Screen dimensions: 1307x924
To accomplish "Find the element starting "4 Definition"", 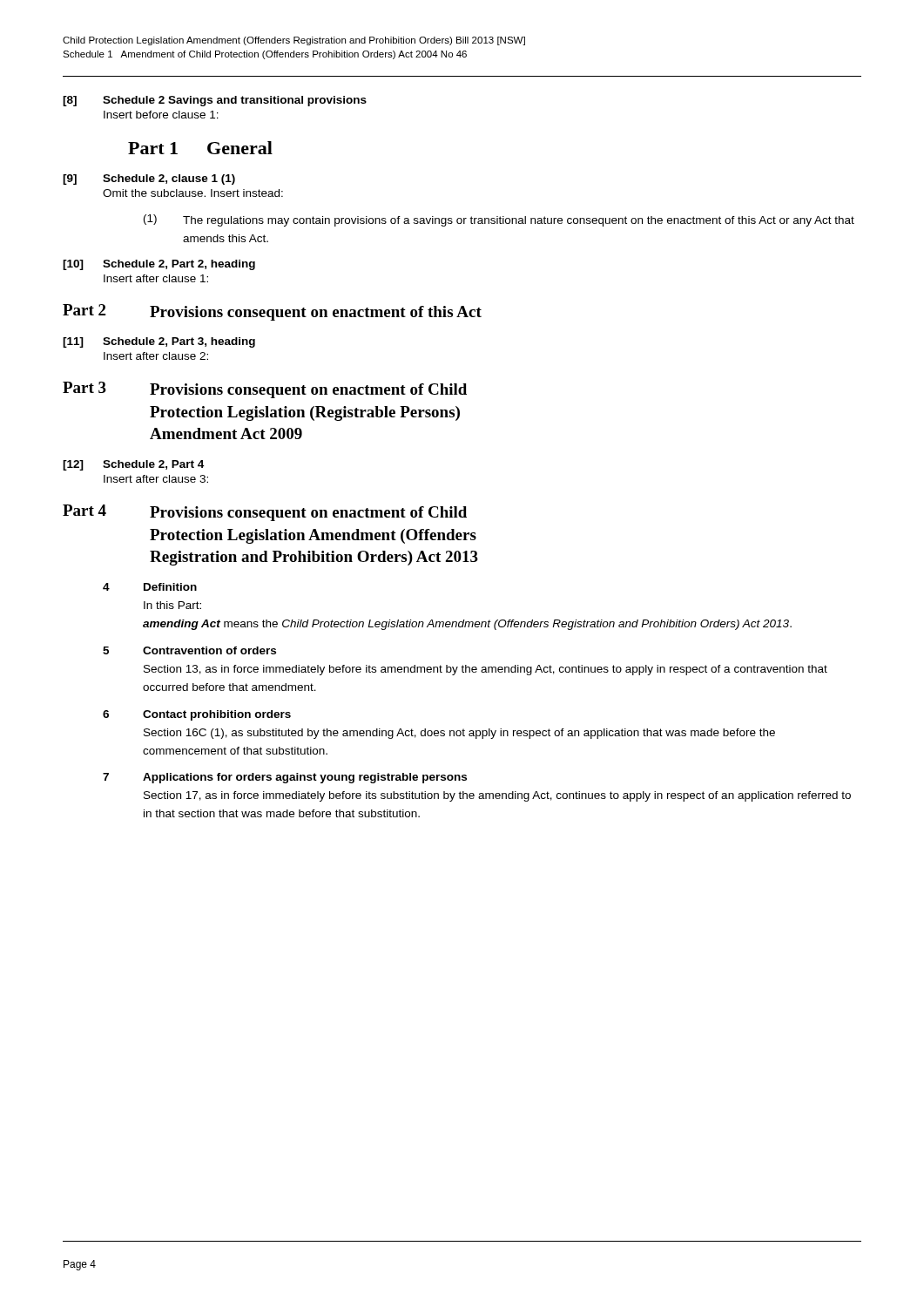I will [x=150, y=587].
